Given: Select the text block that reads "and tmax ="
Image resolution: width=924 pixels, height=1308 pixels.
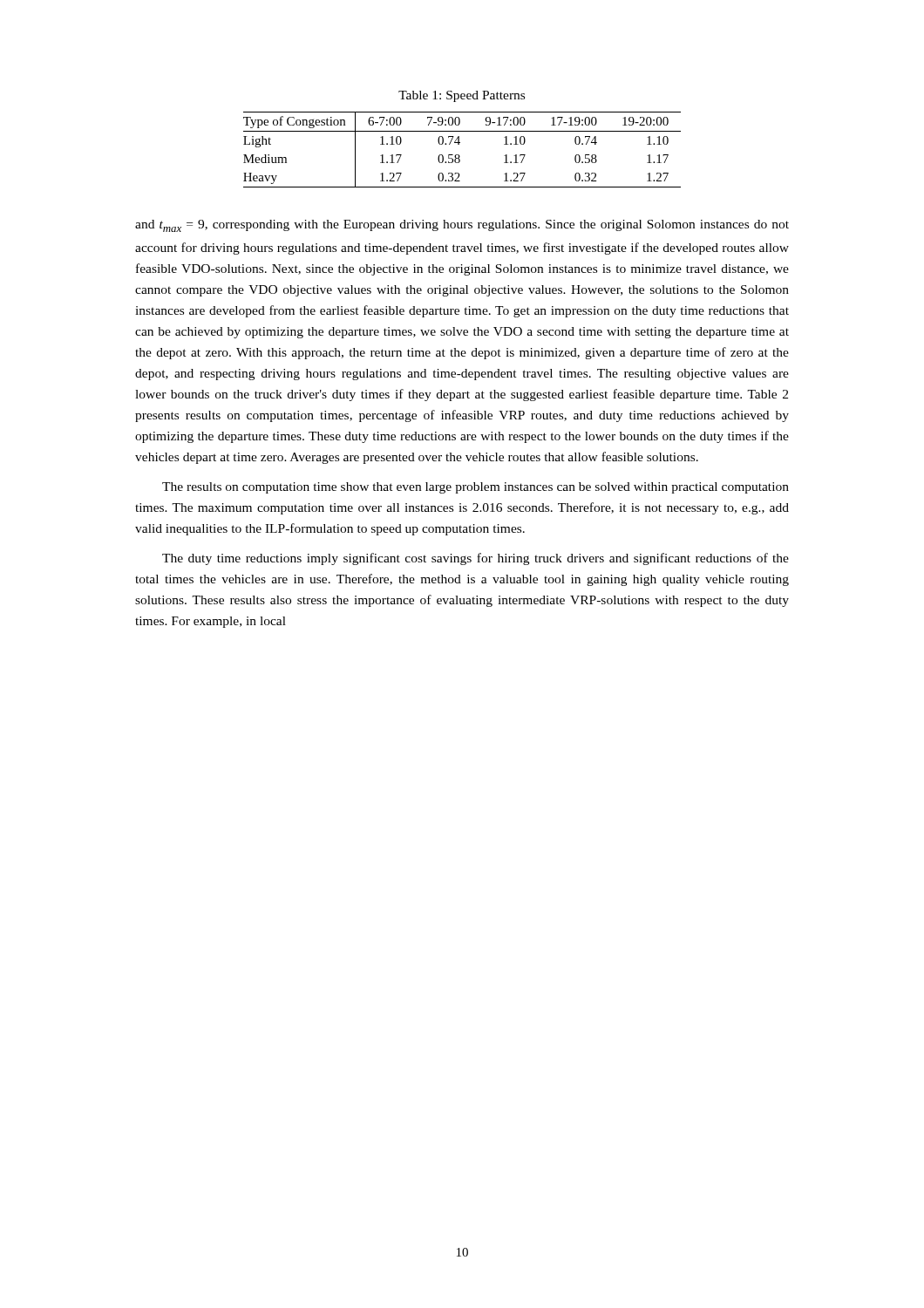Looking at the screenshot, I should 462,340.
